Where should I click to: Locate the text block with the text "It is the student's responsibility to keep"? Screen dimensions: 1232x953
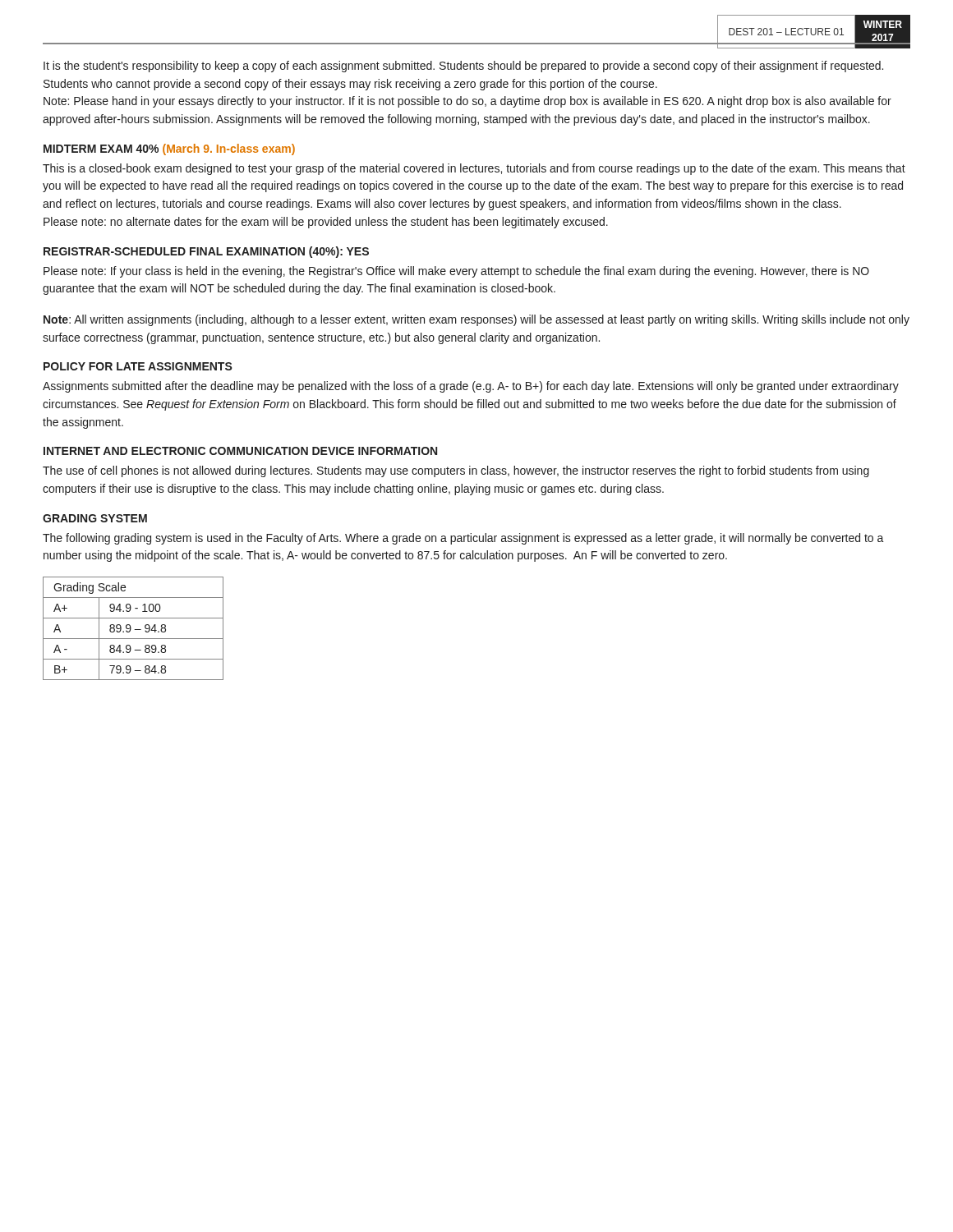click(467, 92)
